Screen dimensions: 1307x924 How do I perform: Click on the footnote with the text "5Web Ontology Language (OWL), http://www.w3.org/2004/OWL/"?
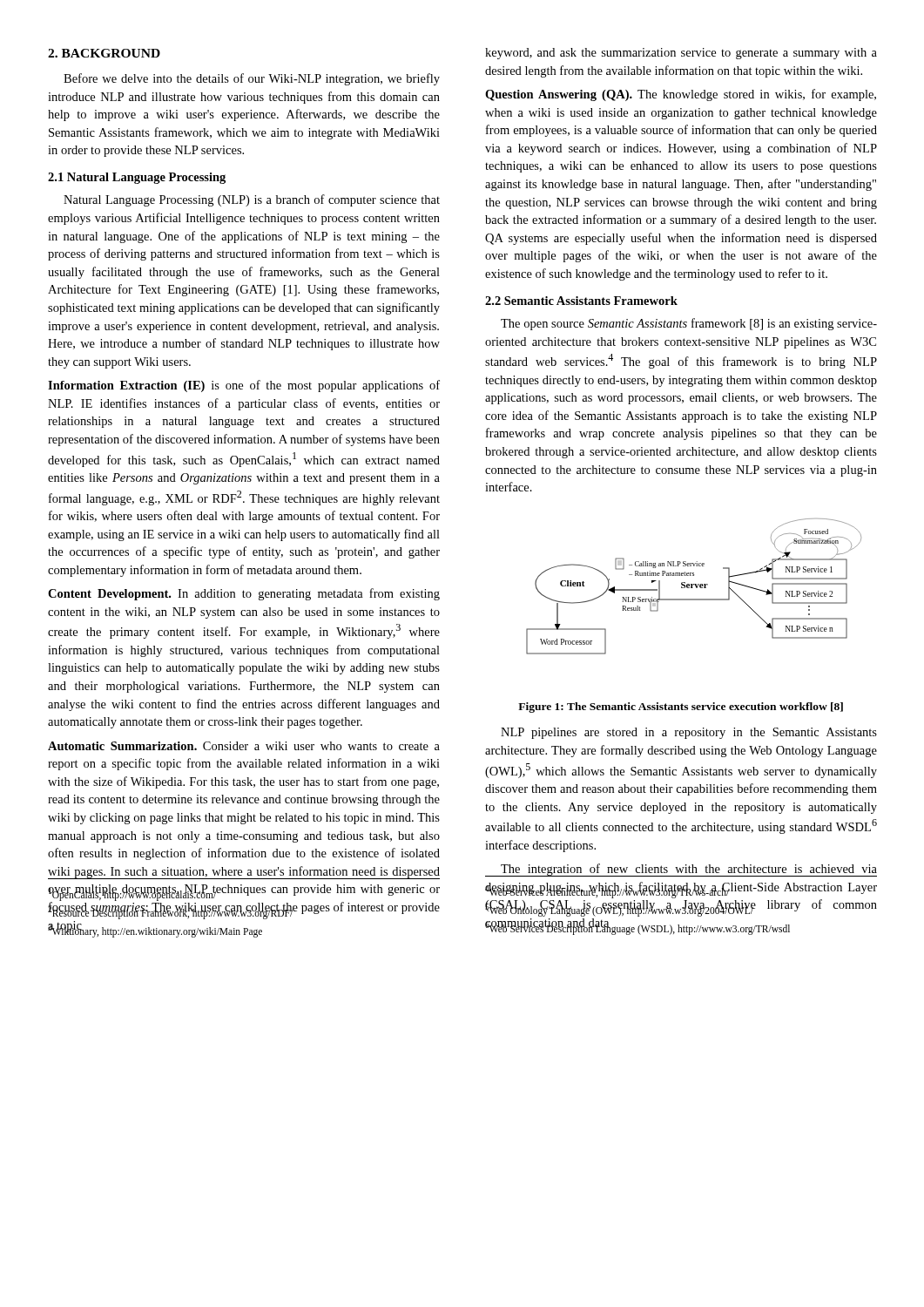(681, 909)
